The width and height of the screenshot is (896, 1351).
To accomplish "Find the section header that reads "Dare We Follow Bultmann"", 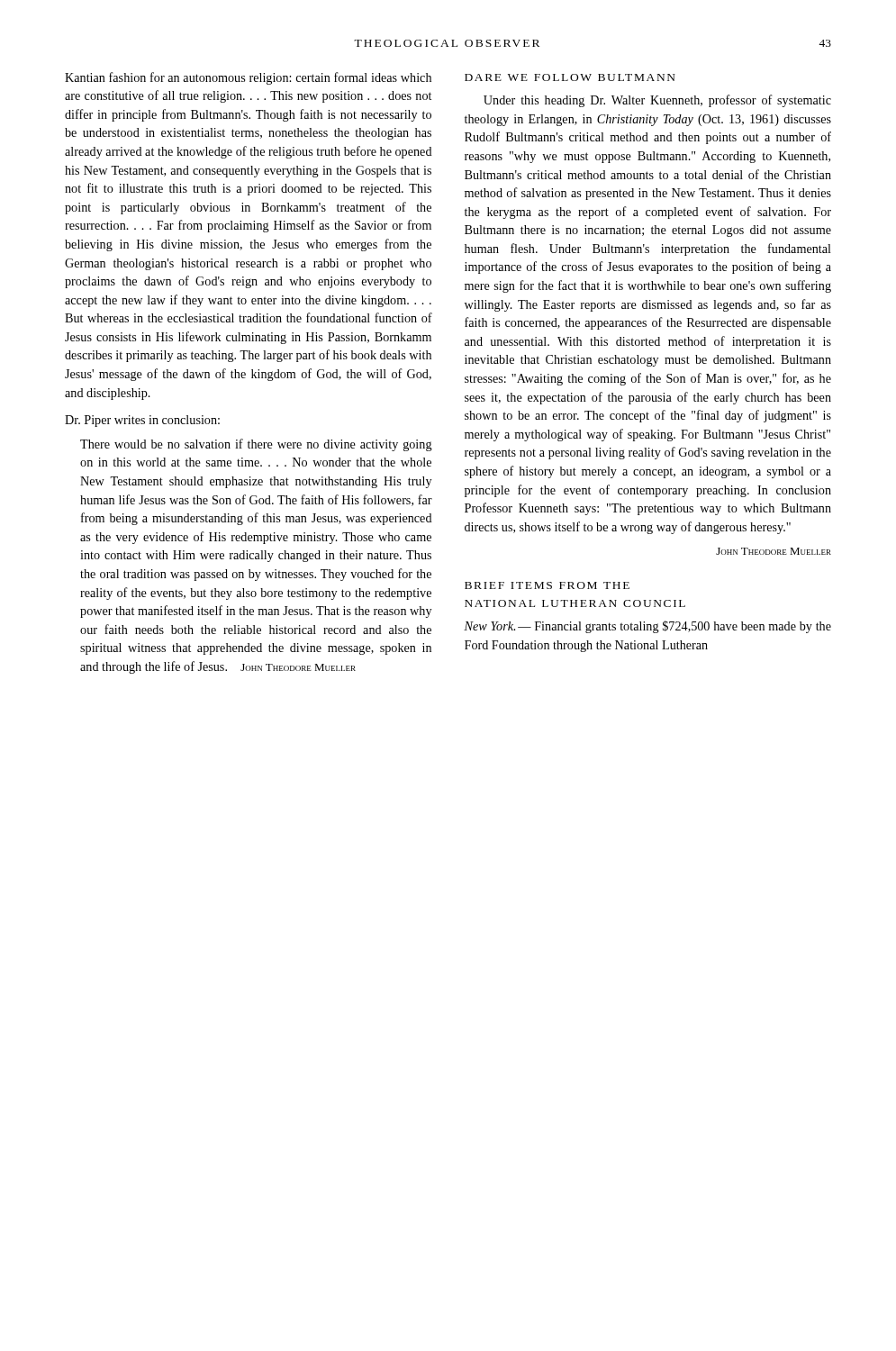I will [571, 77].
